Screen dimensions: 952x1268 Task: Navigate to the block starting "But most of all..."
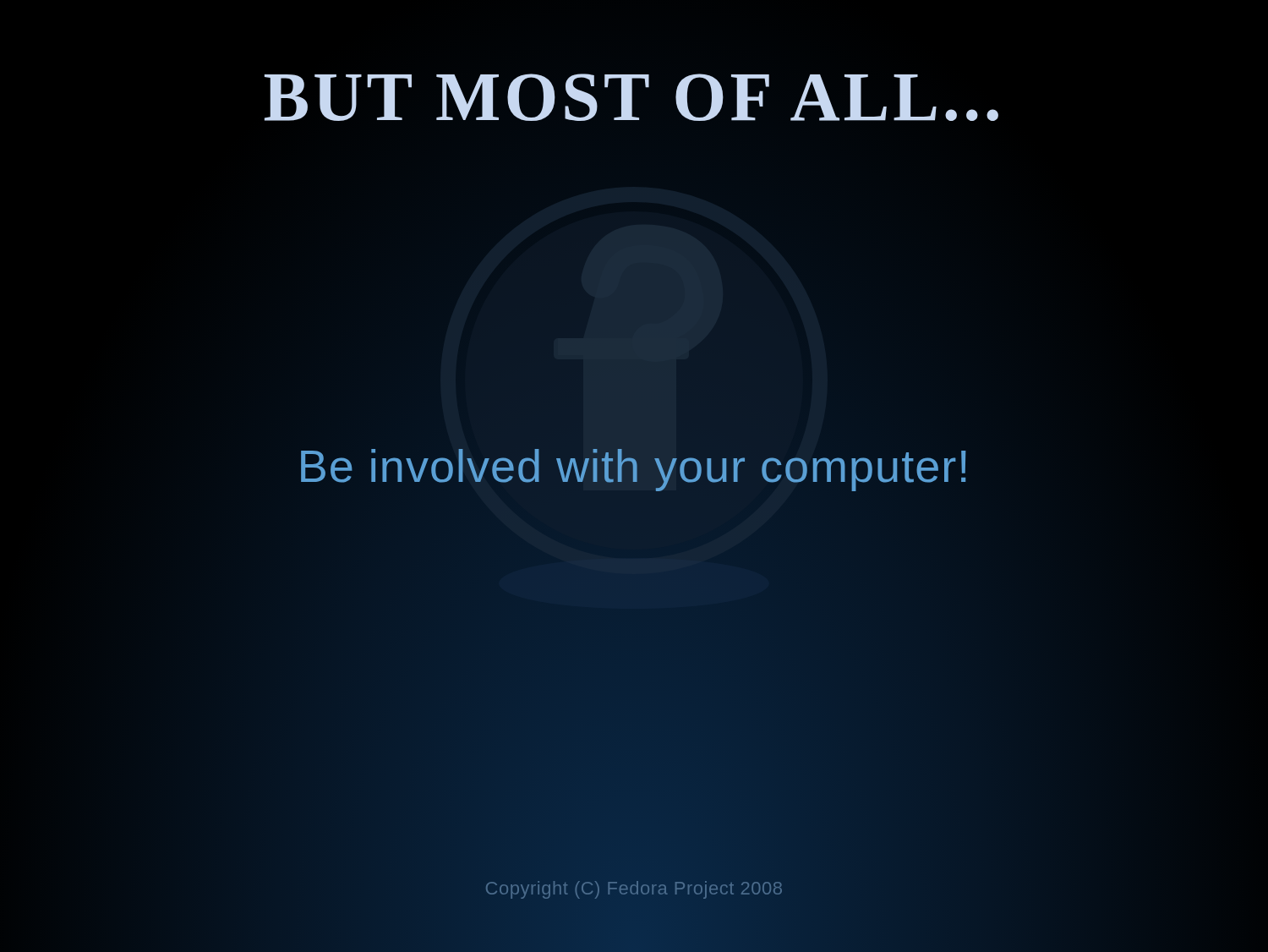pos(634,97)
